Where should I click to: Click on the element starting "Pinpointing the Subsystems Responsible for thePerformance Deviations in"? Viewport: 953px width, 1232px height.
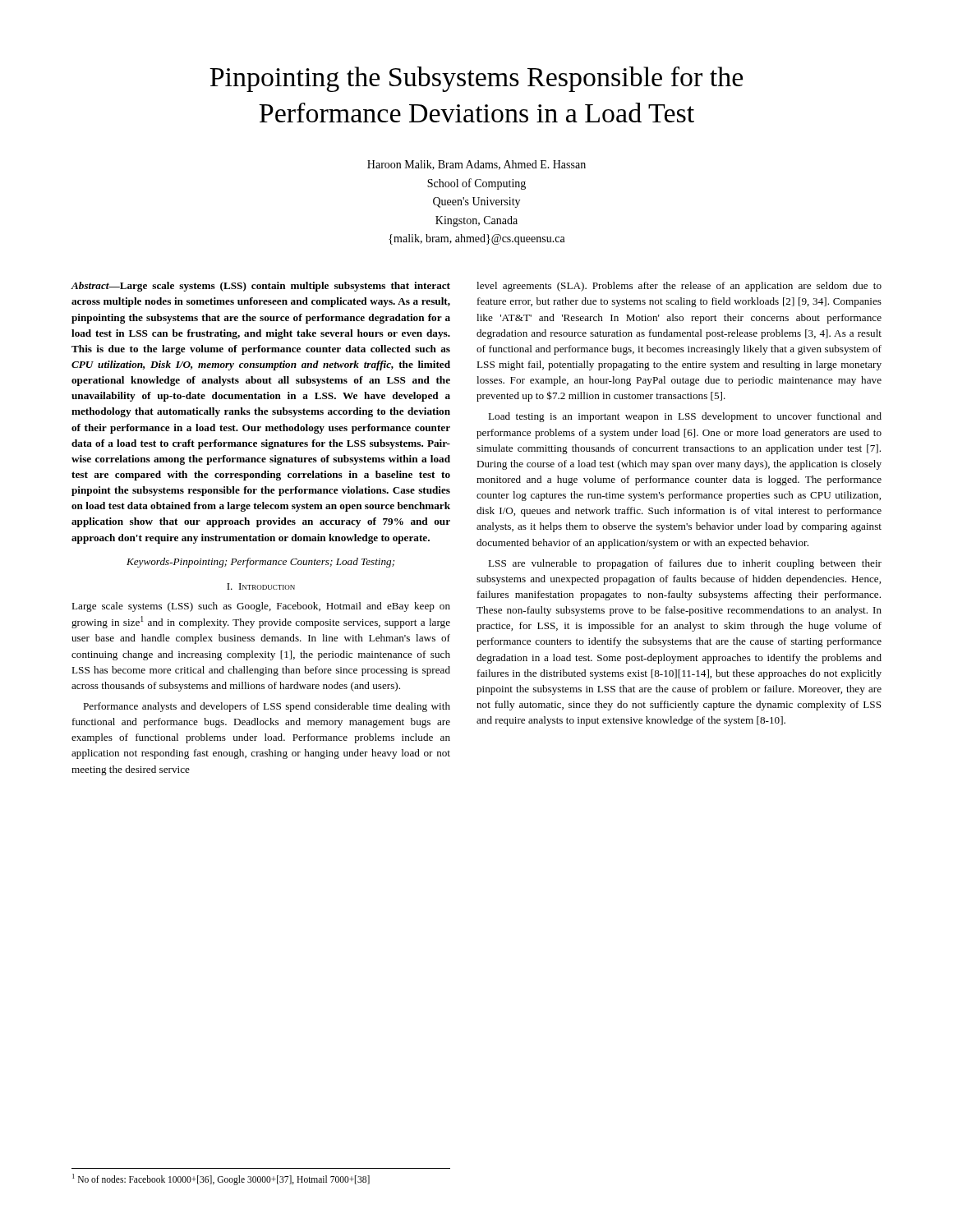tap(476, 95)
